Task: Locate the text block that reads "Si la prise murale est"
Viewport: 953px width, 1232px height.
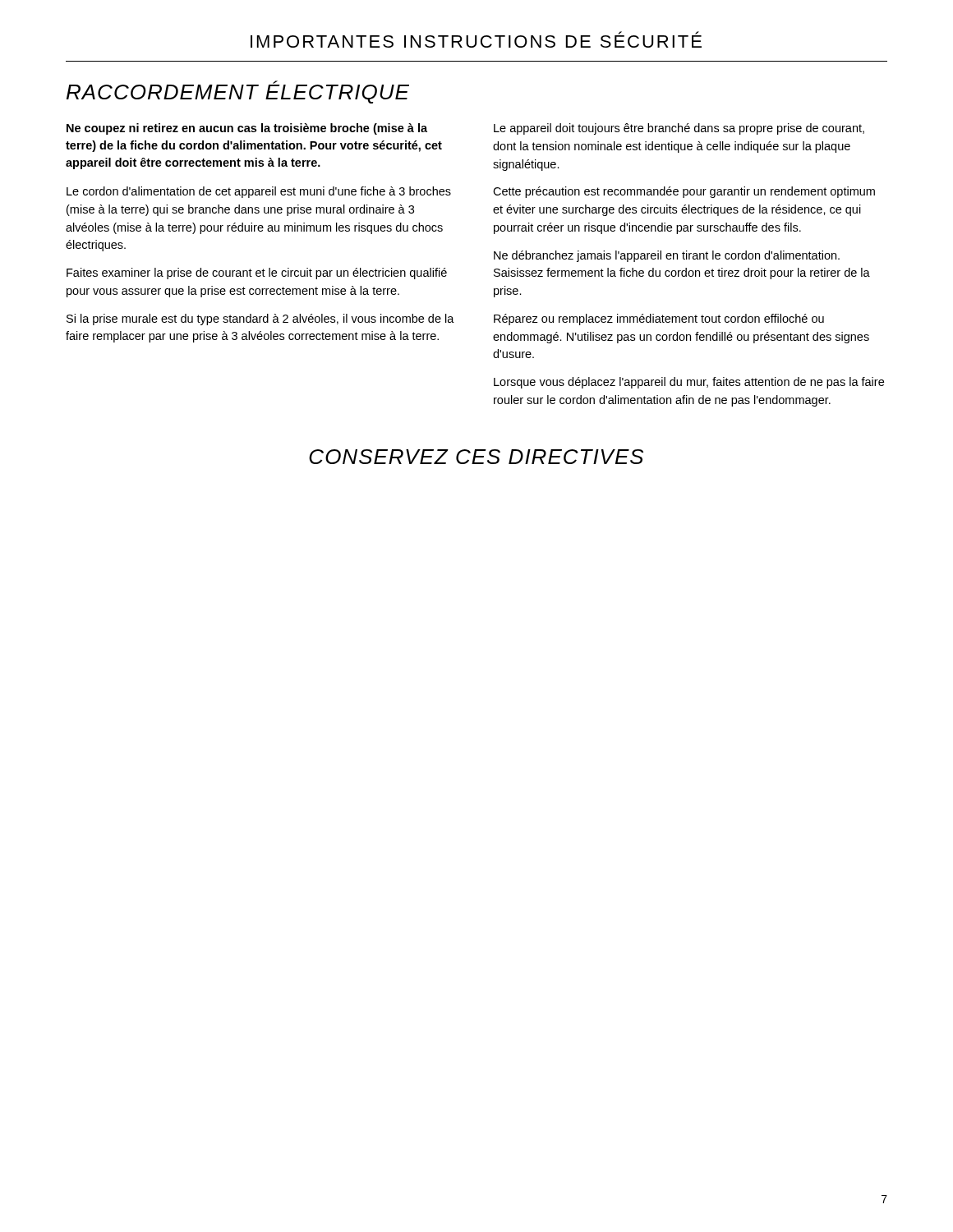Action: [x=260, y=327]
